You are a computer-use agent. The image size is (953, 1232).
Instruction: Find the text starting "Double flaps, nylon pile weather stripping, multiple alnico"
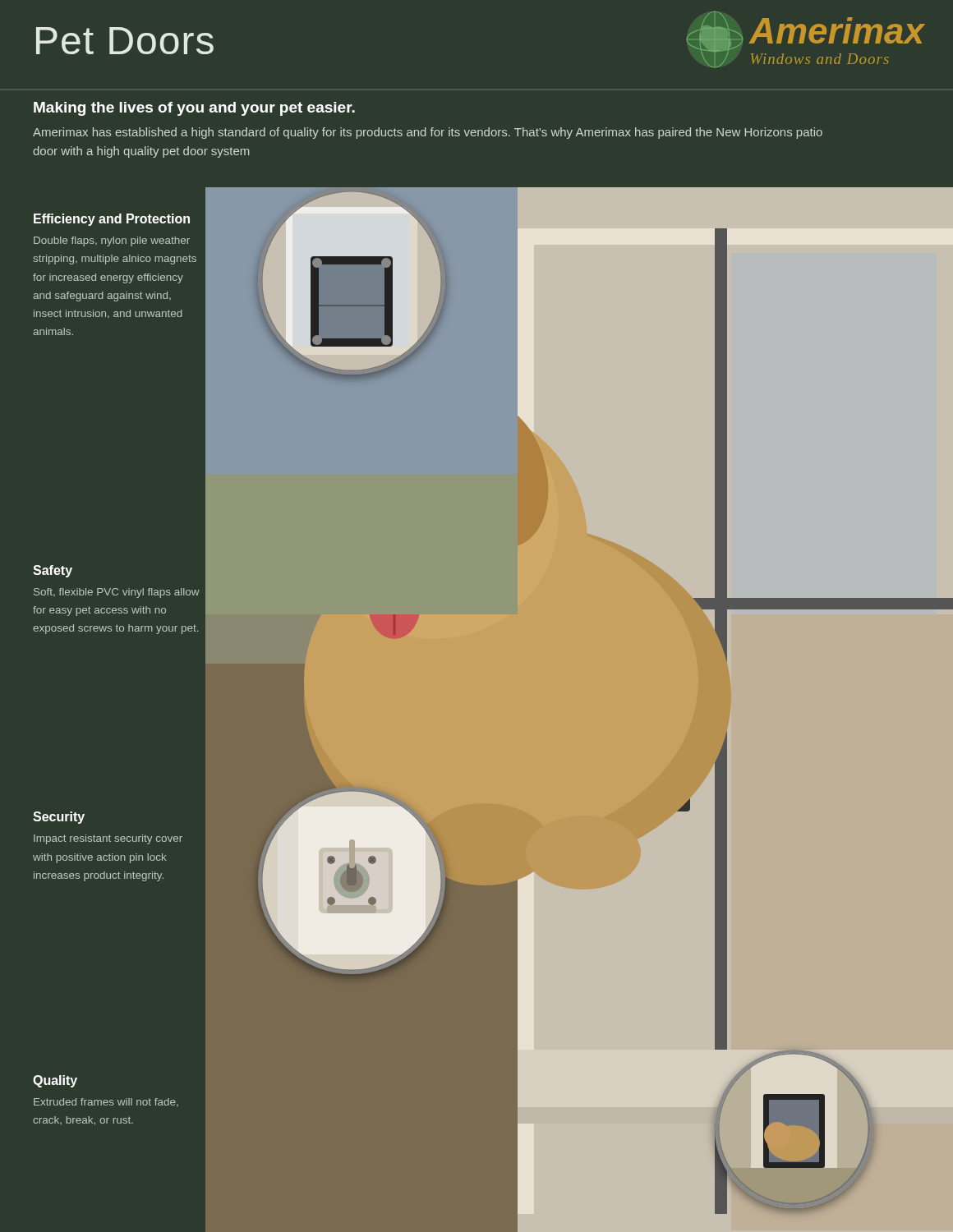coord(115,286)
